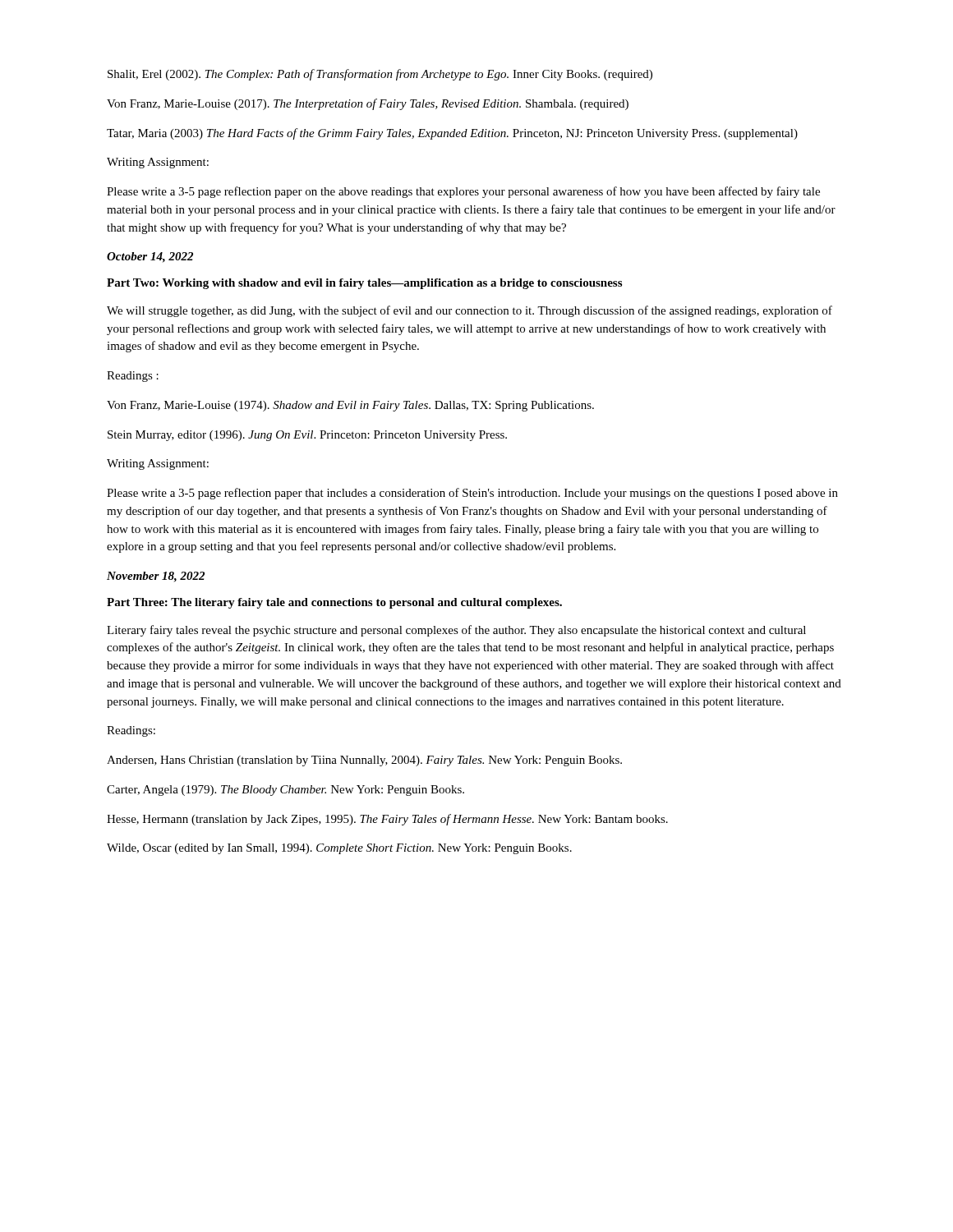Point to the block starting "Part Three: The literary fairy tale and connections"
The image size is (953, 1232).
[476, 603]
